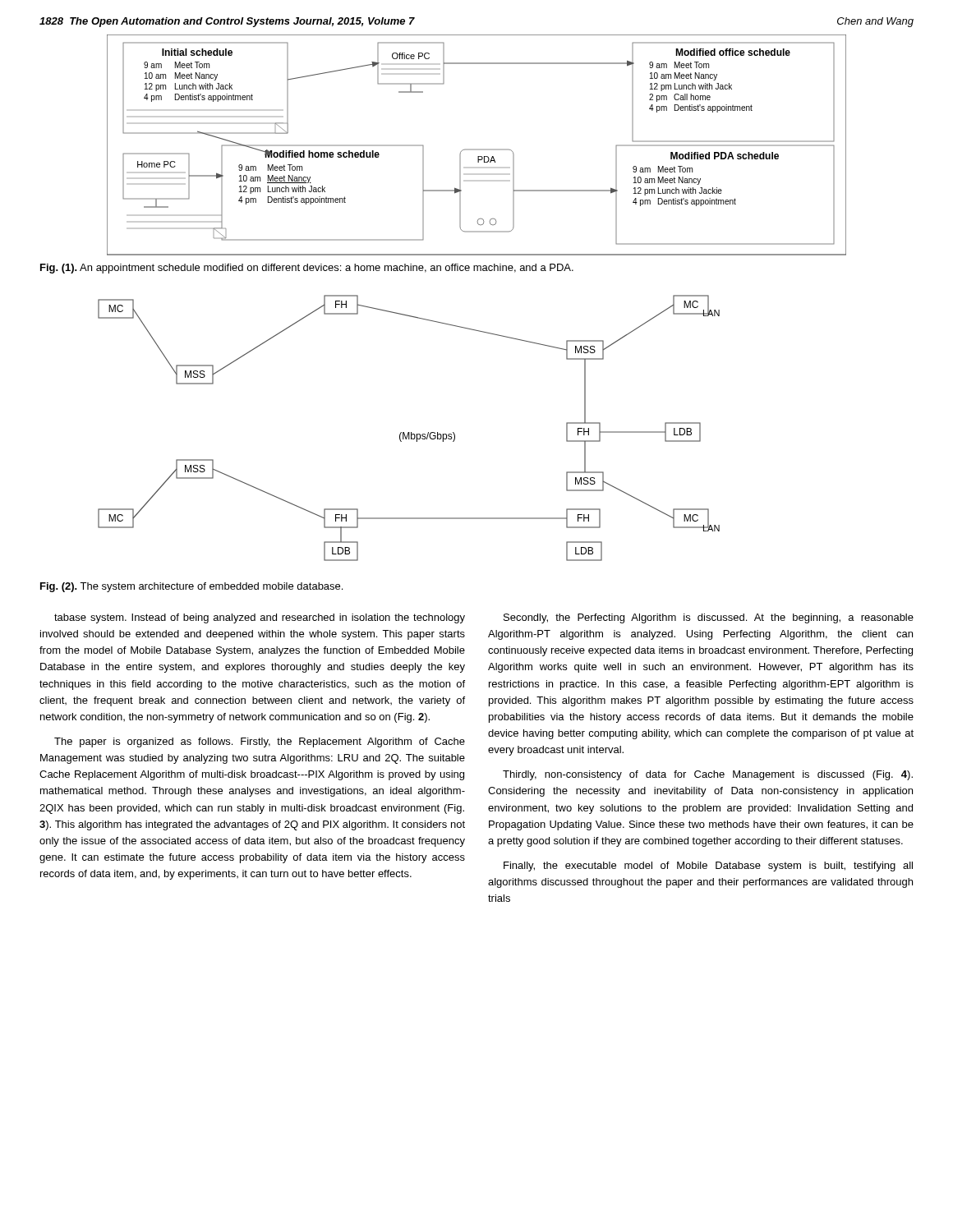Click on the illustration
953x1232 pixels.
coord(476,145)
